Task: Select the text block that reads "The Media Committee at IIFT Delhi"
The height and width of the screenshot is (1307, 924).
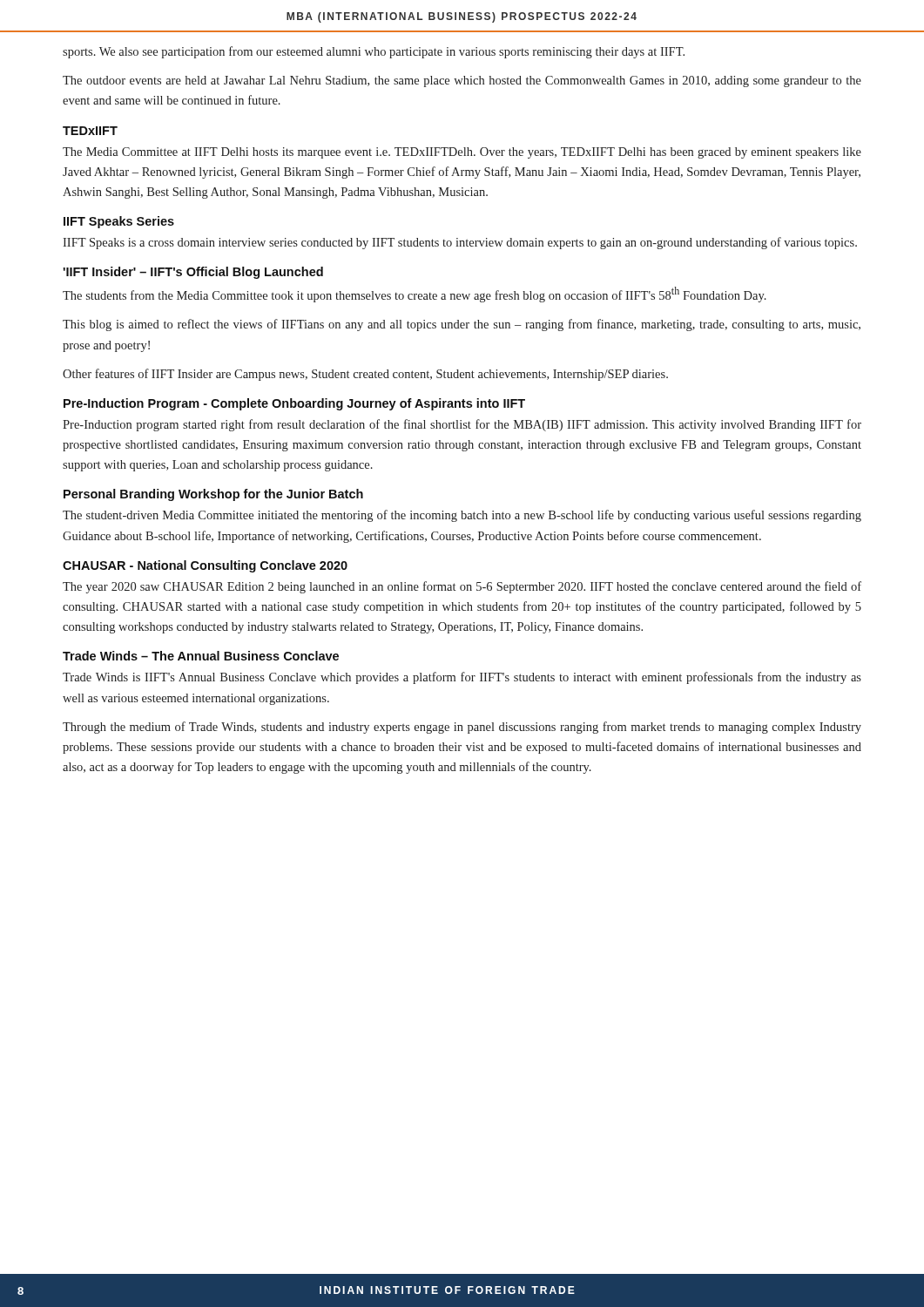Action: click(x=462, y=171)
